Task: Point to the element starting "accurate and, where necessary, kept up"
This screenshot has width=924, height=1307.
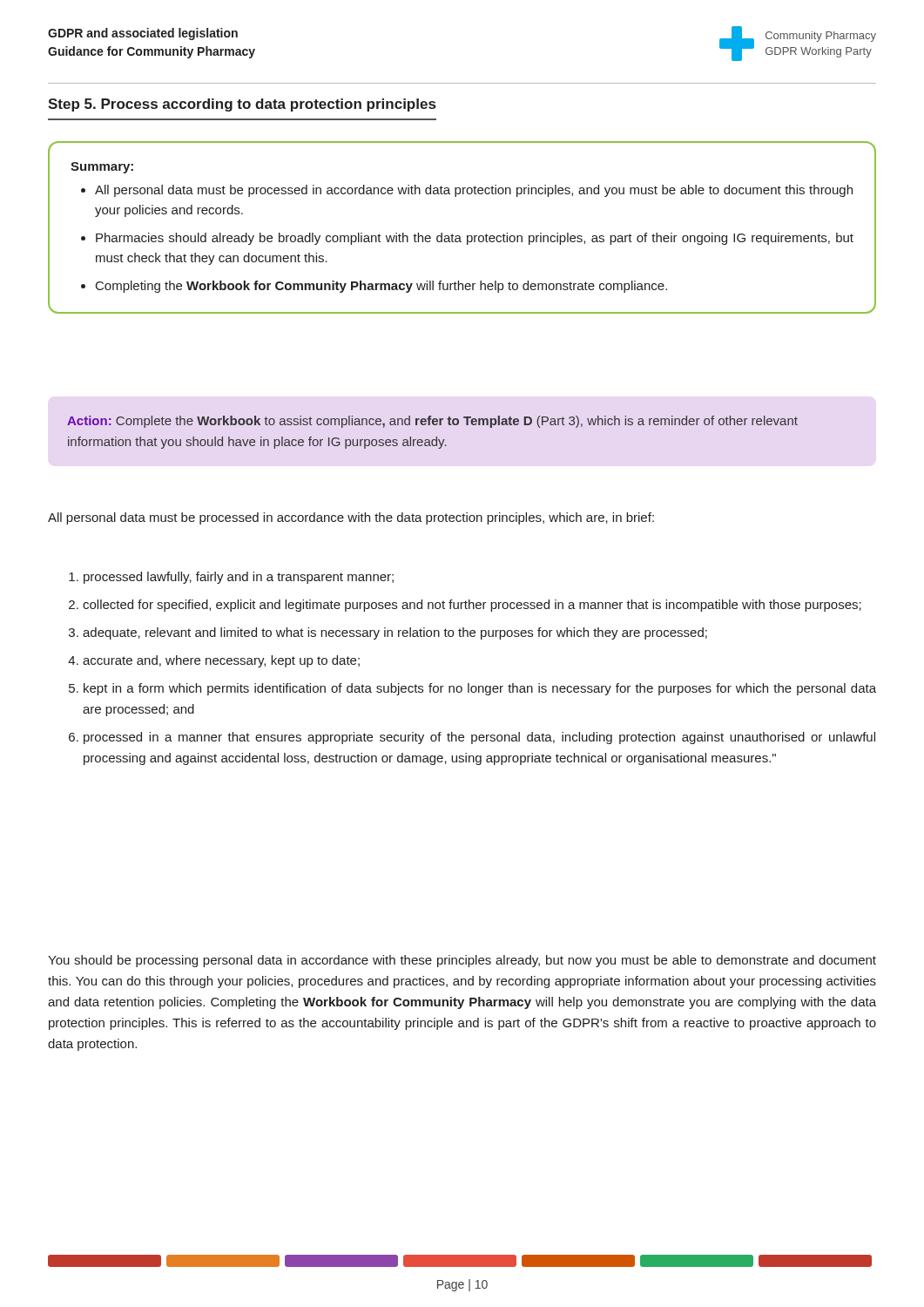Action: click(x=221, y=661)
